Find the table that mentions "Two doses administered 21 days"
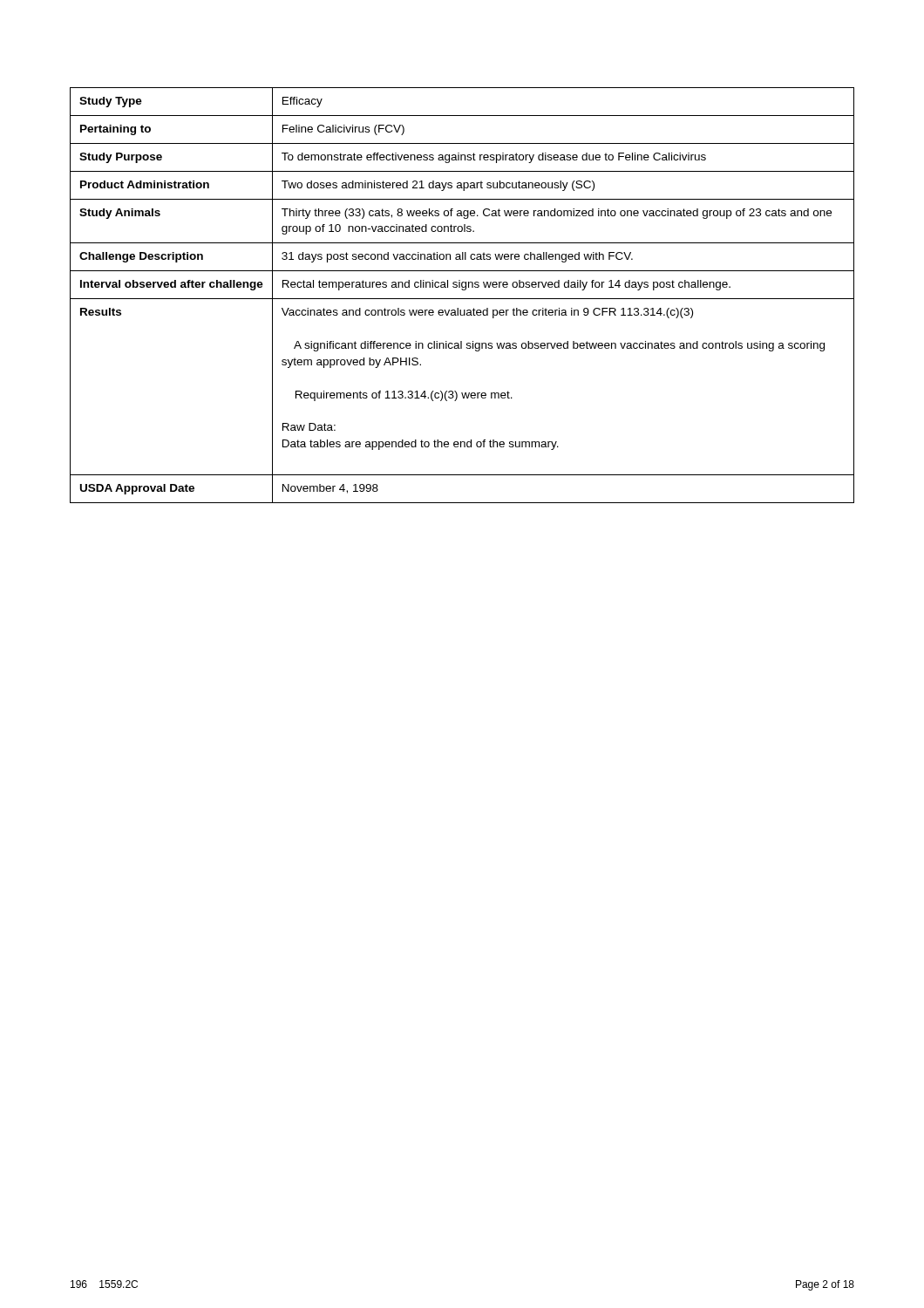 coord(462,295)
